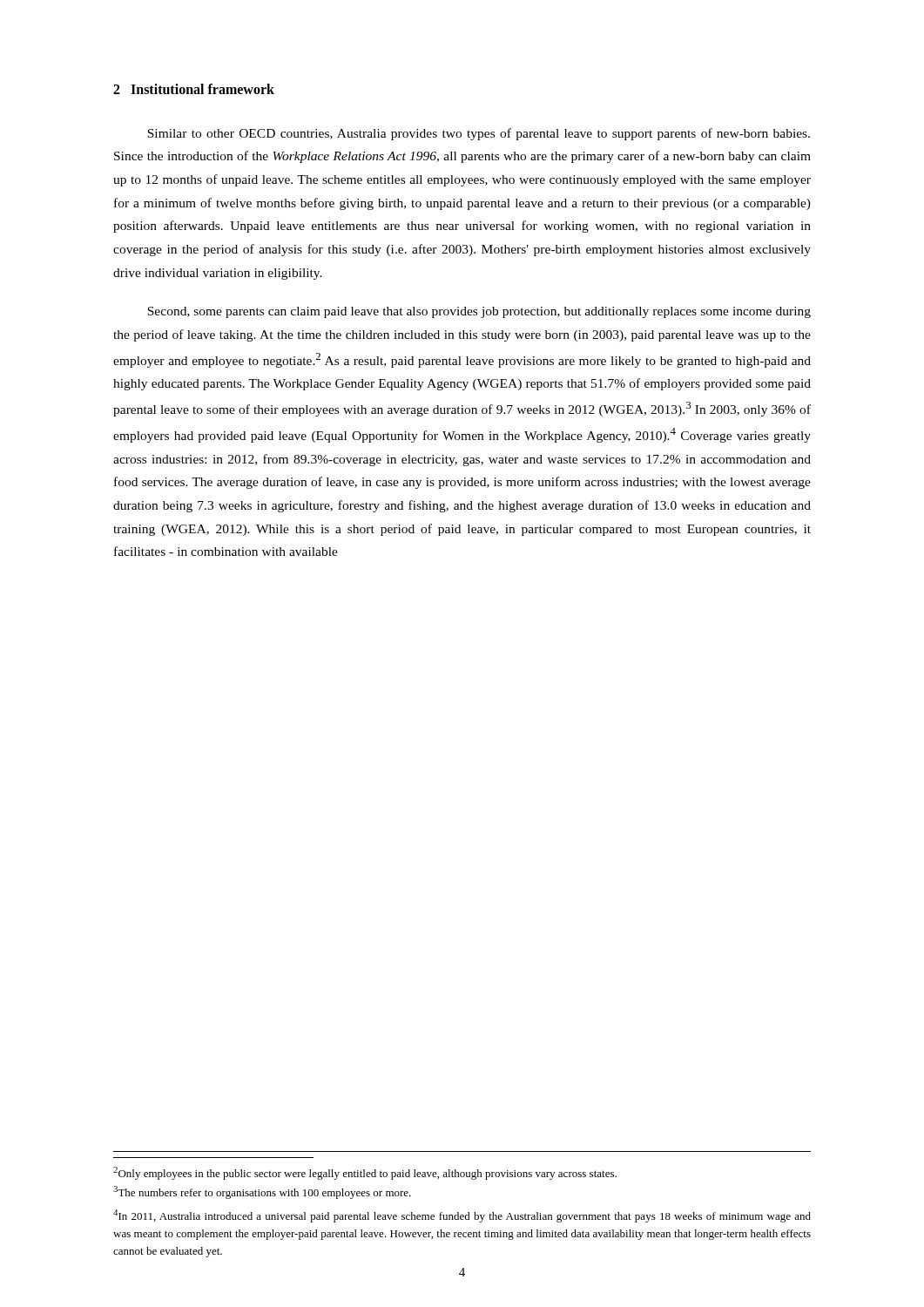Screen dimensions: 1307x924
Task: Locate the element starting "4In 2011, Australia introduced a universal paid parental"
Action: click(462, 1232)
